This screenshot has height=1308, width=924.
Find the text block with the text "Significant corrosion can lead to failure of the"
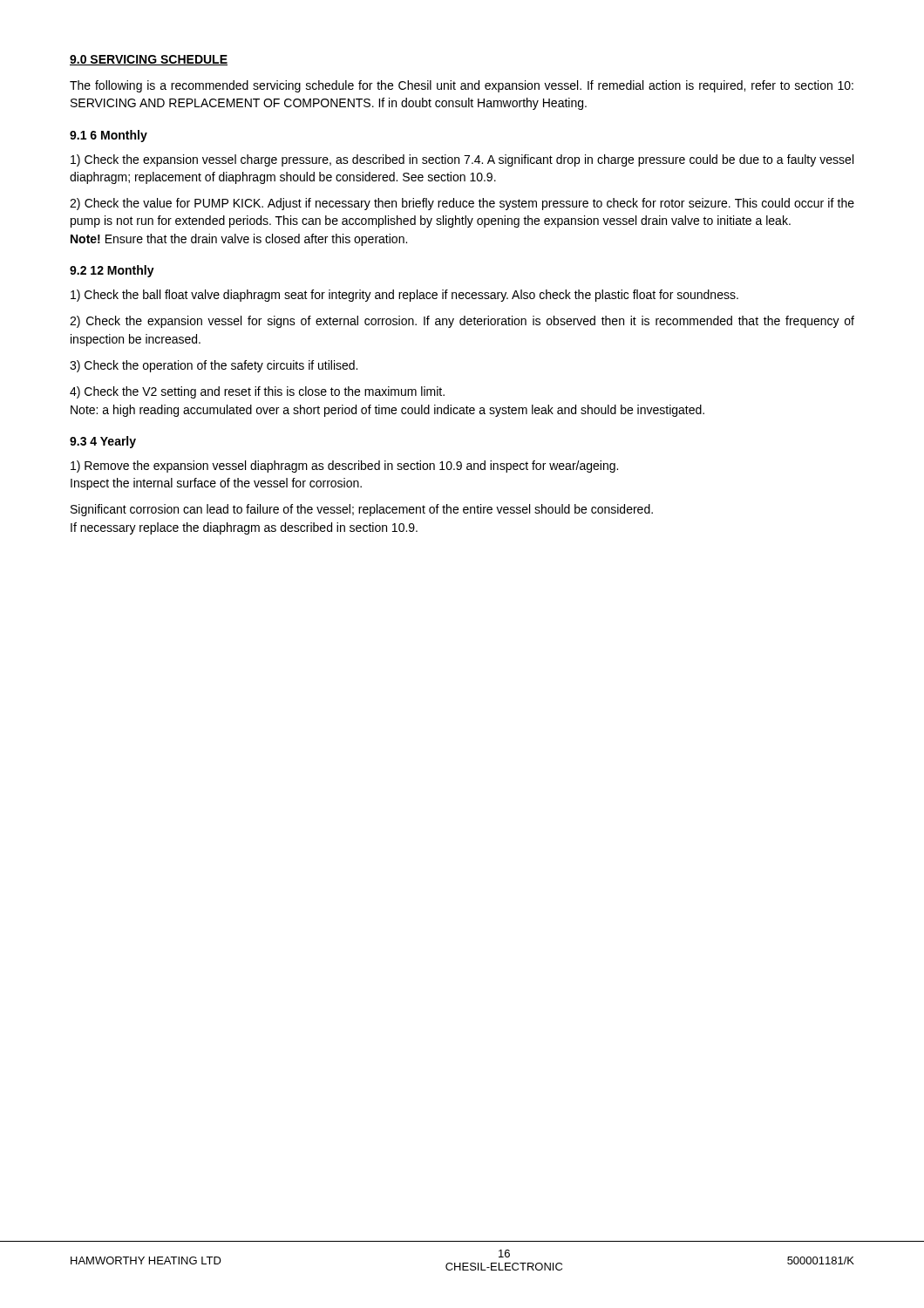coord(362,518)
